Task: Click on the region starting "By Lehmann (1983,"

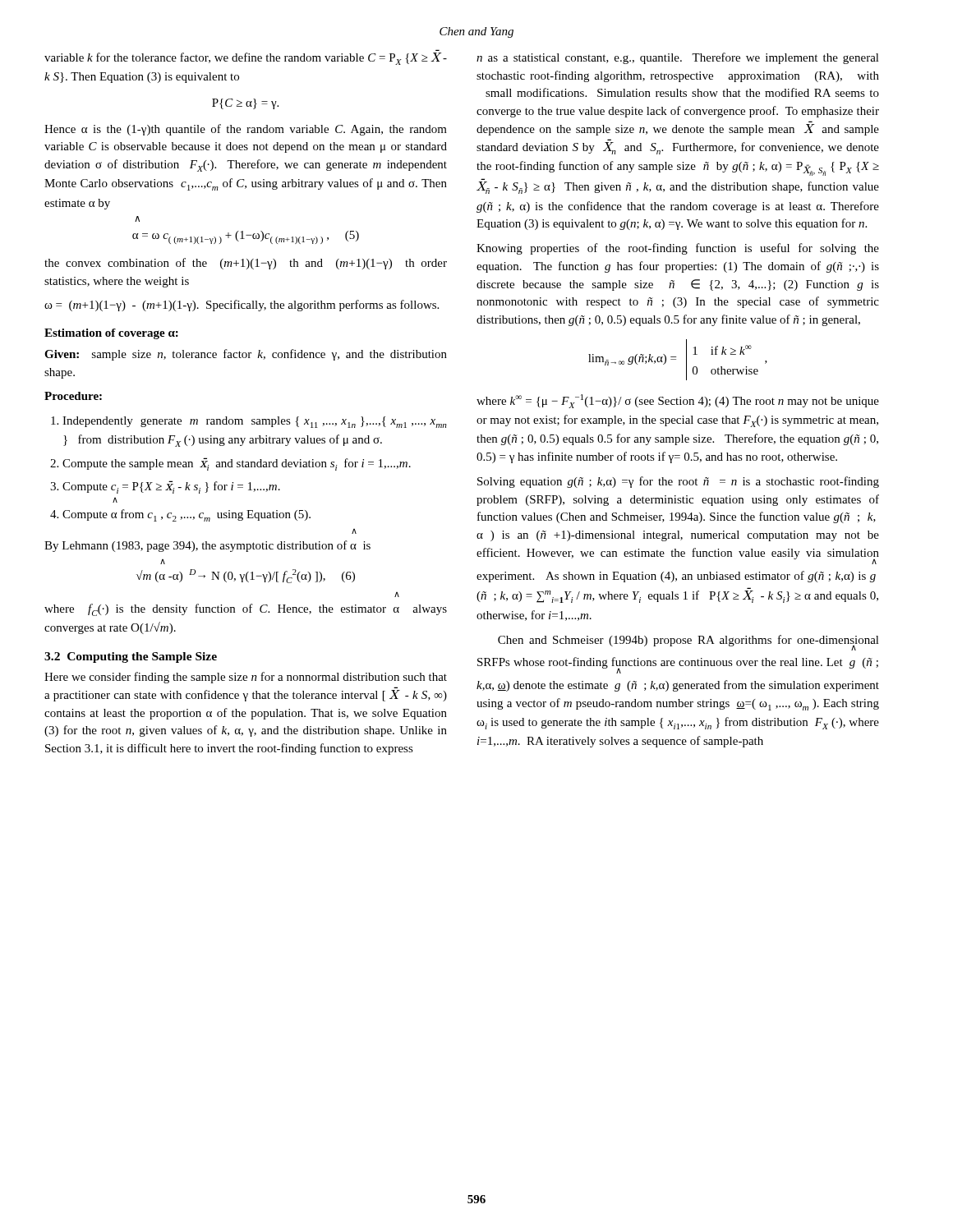Action: coord(246,543)
